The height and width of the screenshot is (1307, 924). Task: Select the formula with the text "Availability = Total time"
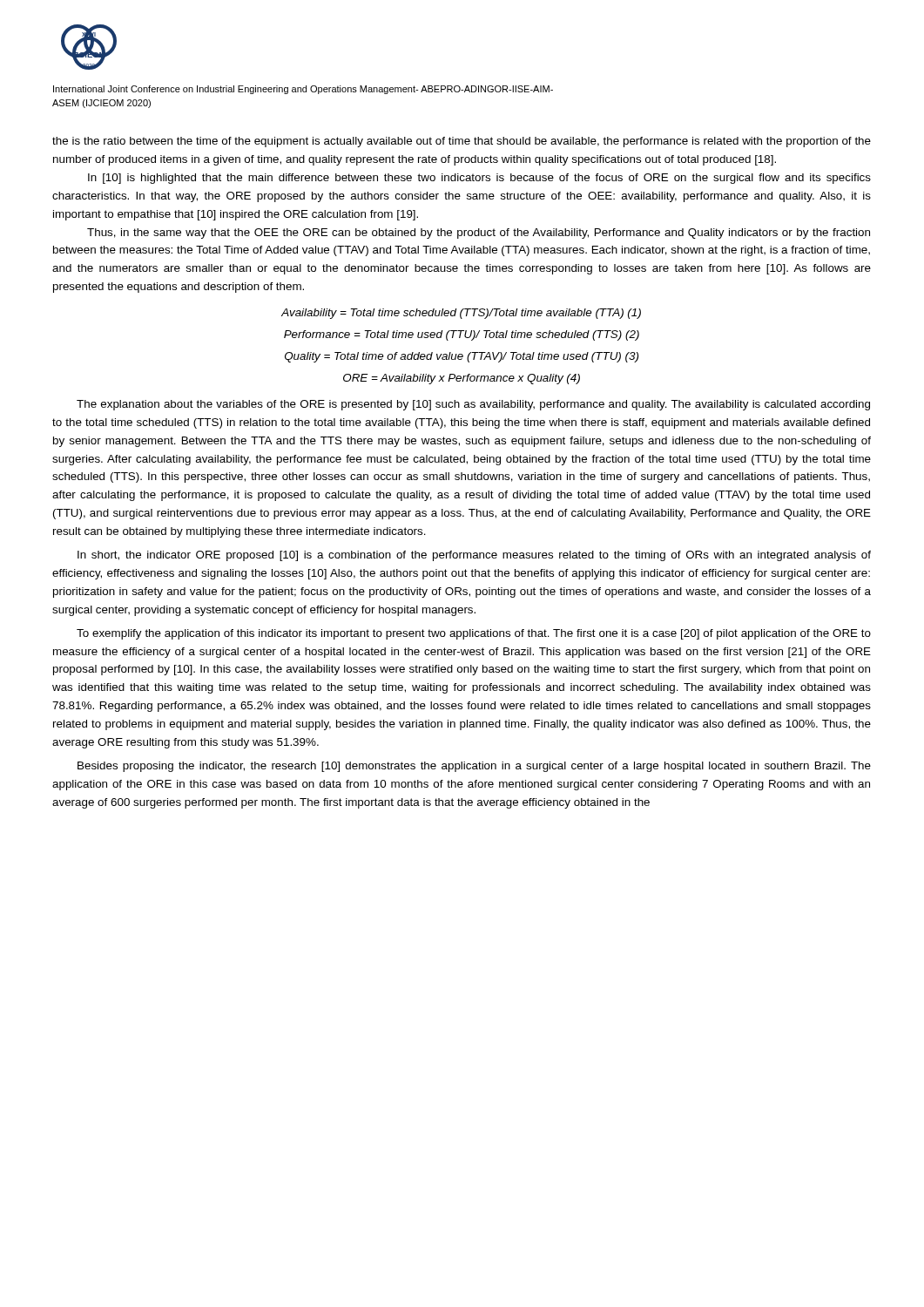tap(462, 313)
